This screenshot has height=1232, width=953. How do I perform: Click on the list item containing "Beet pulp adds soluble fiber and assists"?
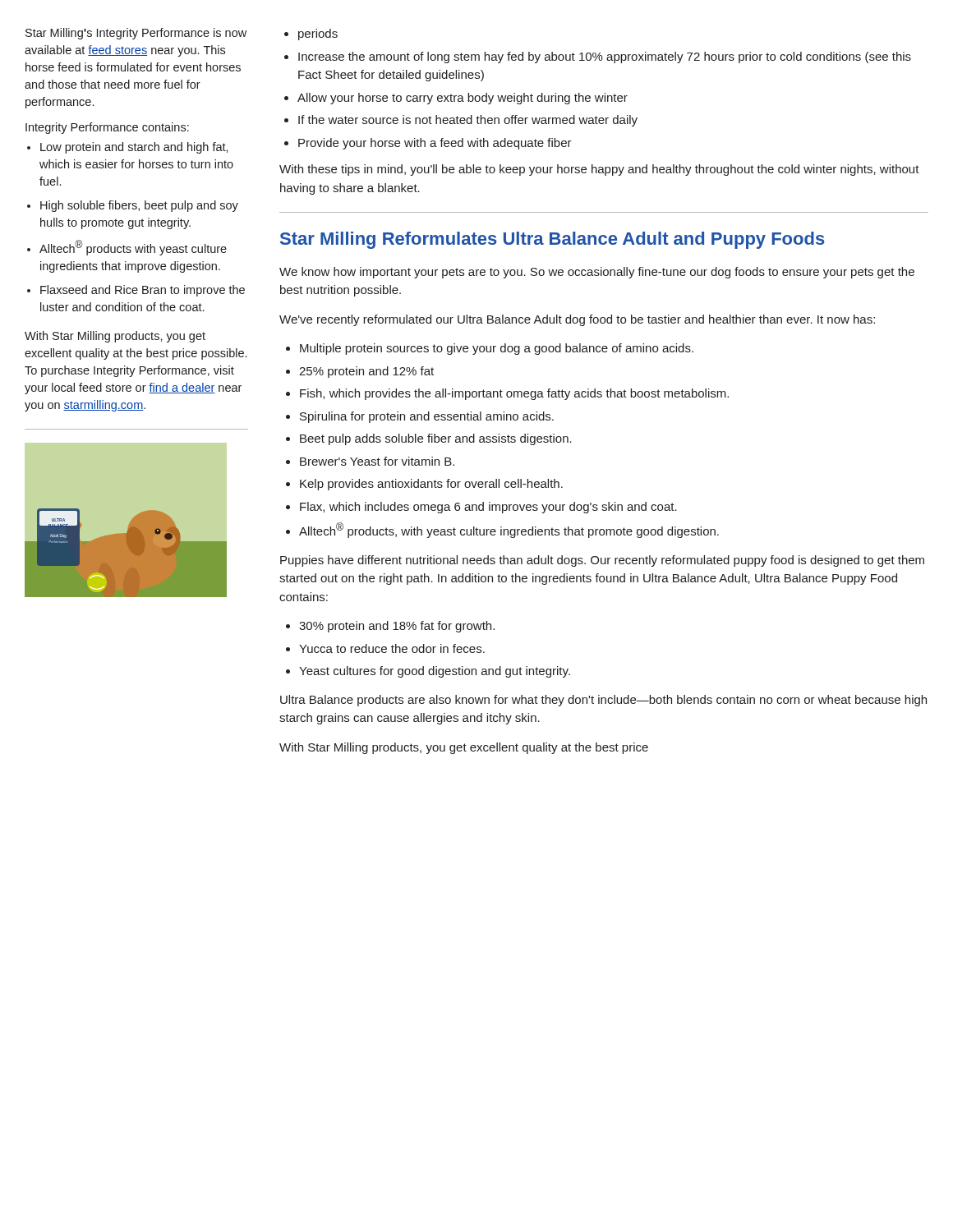tap(436, 438)
